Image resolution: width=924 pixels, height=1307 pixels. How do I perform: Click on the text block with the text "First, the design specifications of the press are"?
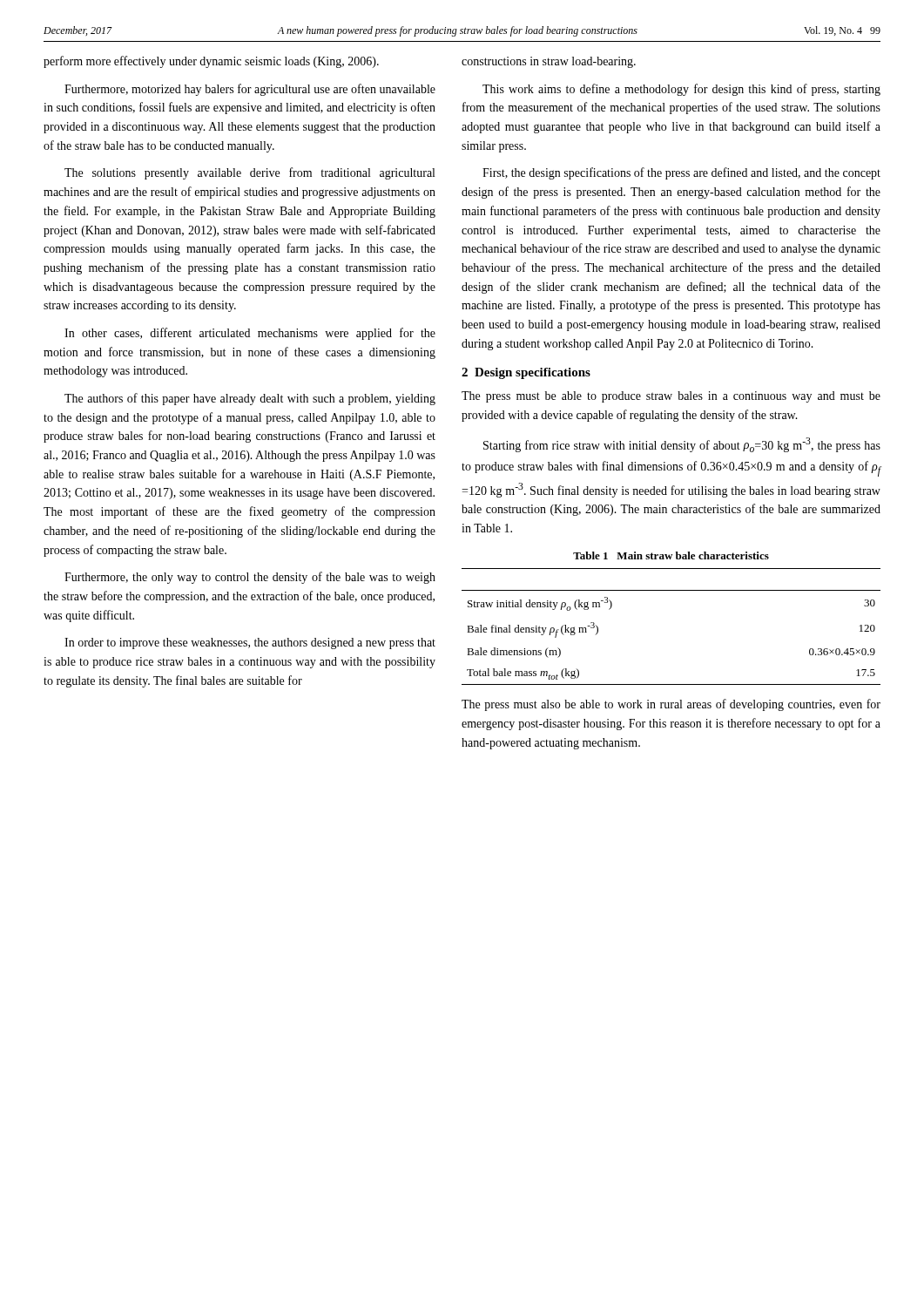pos(671,259)
